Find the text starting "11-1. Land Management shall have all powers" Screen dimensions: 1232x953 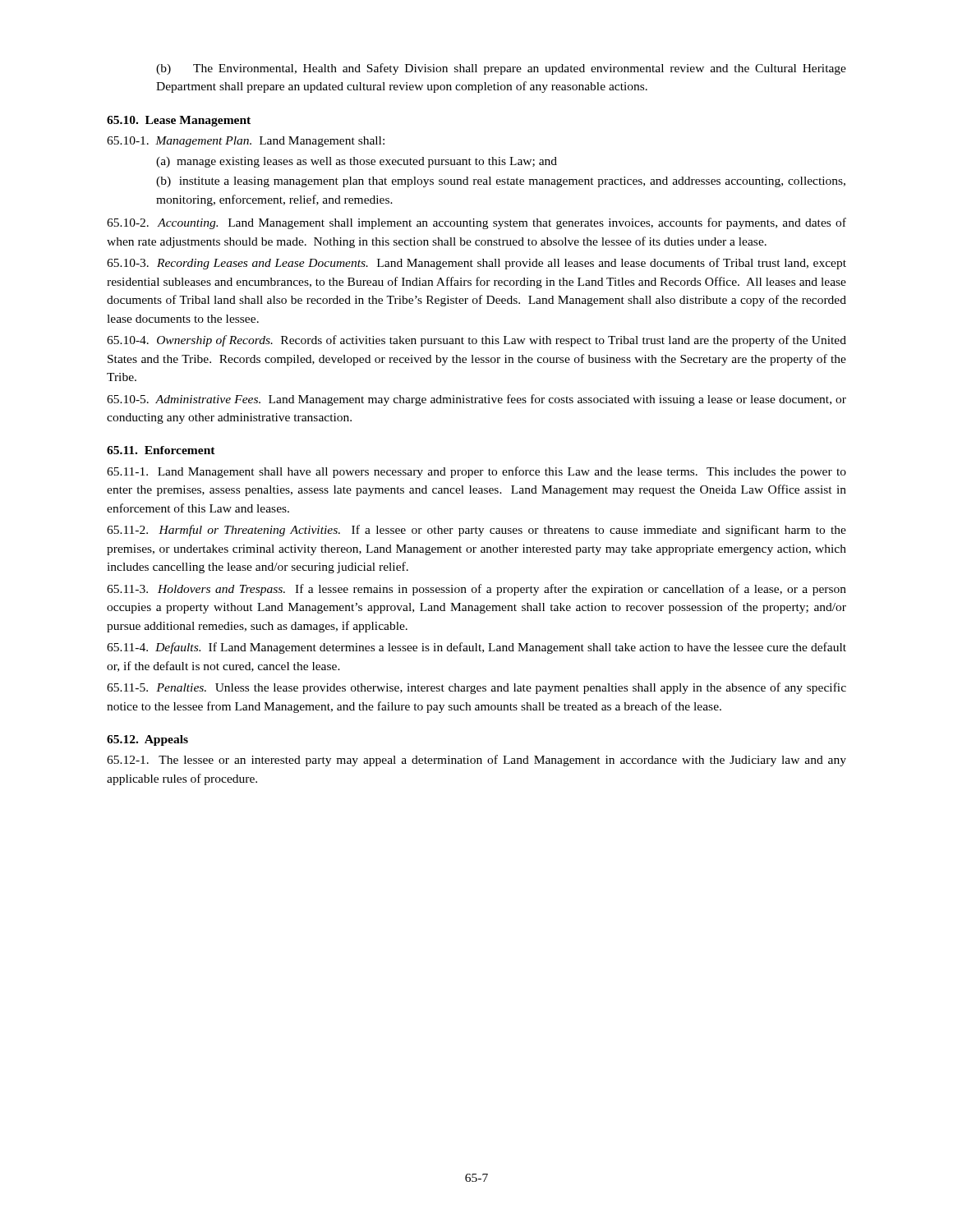476,489
